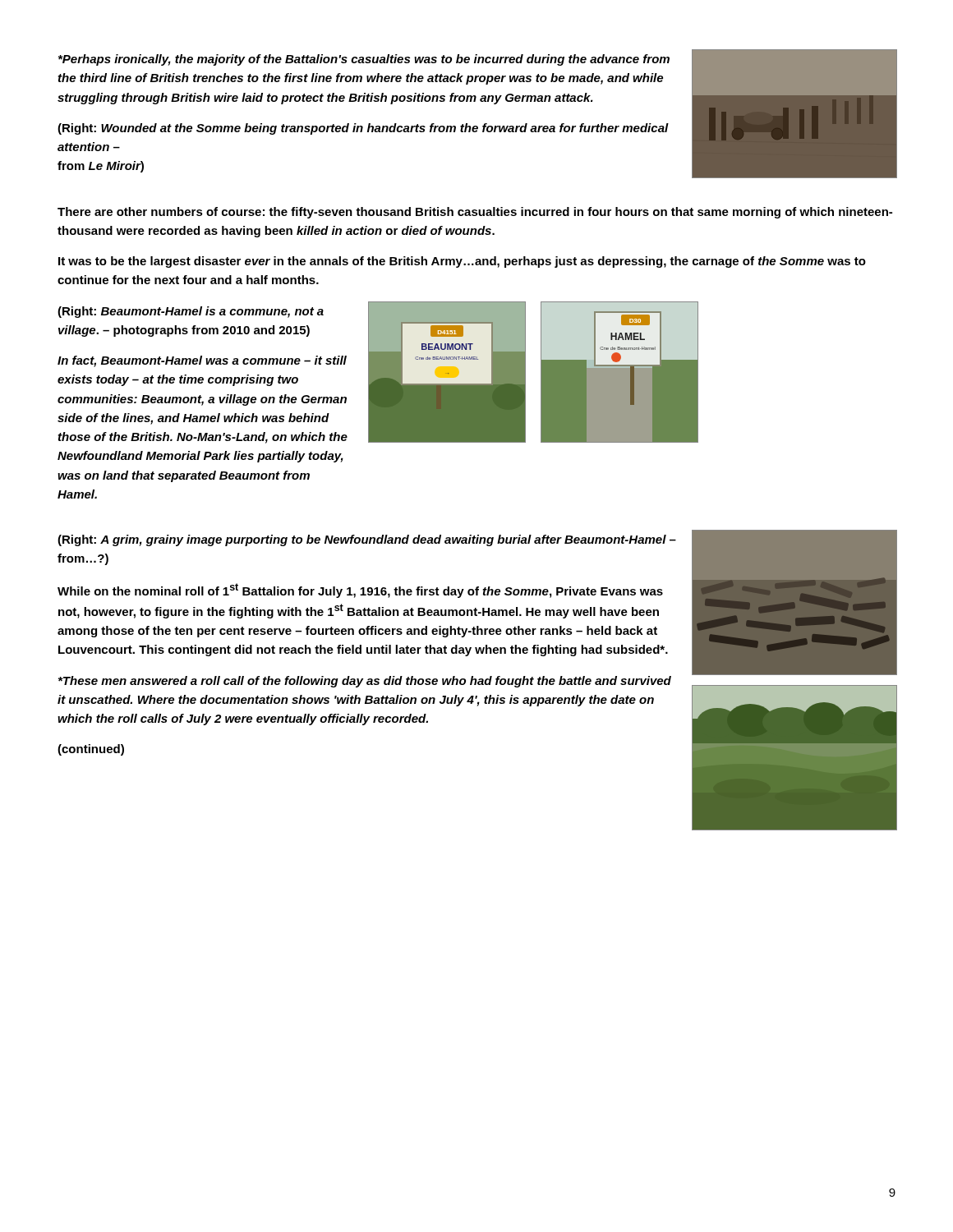This screenshot has height=1232, width=953.
Task: Where is the passage that starts "These men answered a roll call of"?
Action: 367,699
